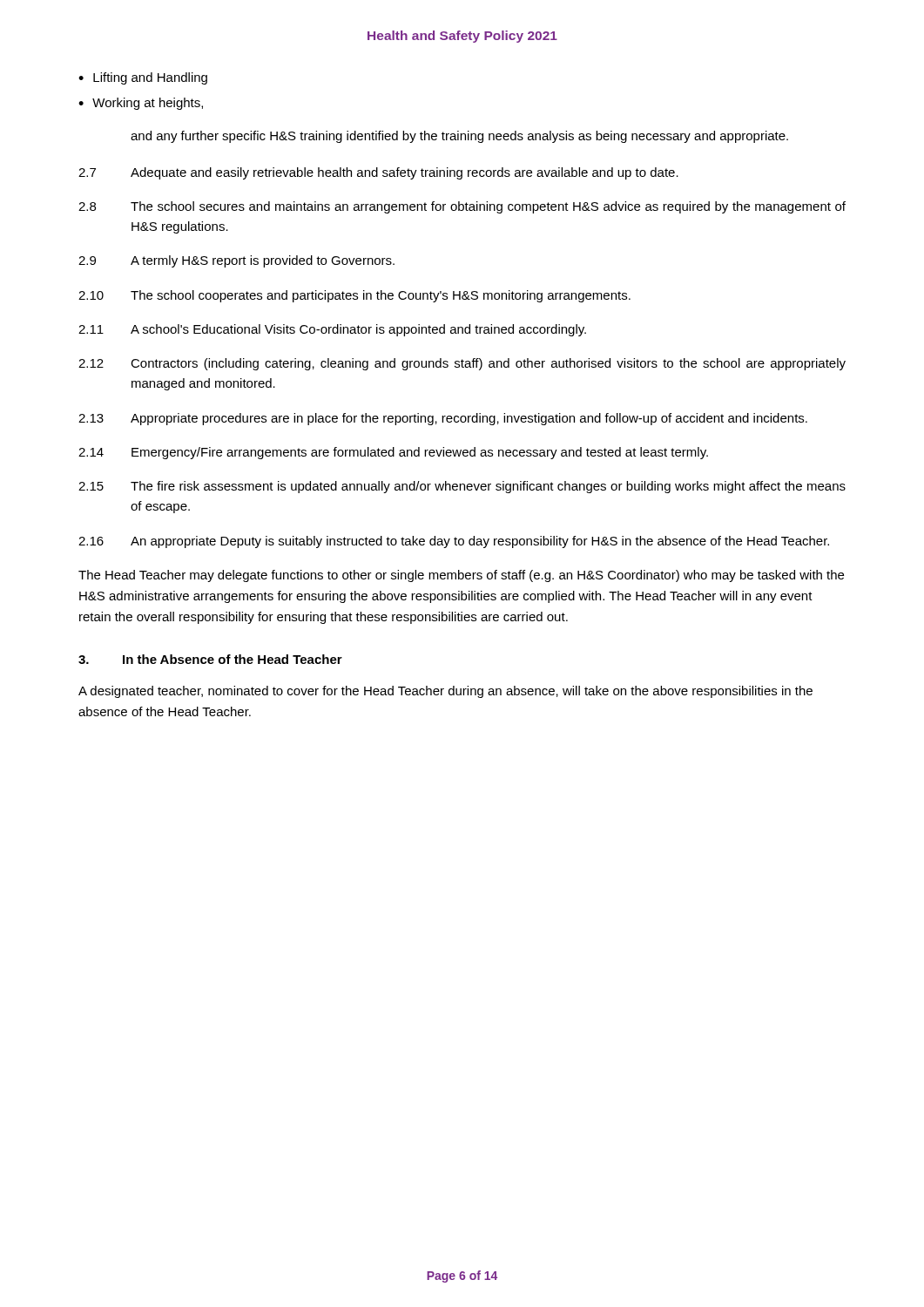This screenshot has height=1307, width=924.
Task: Find the list item containing "• Working at"
Action: 141,104
